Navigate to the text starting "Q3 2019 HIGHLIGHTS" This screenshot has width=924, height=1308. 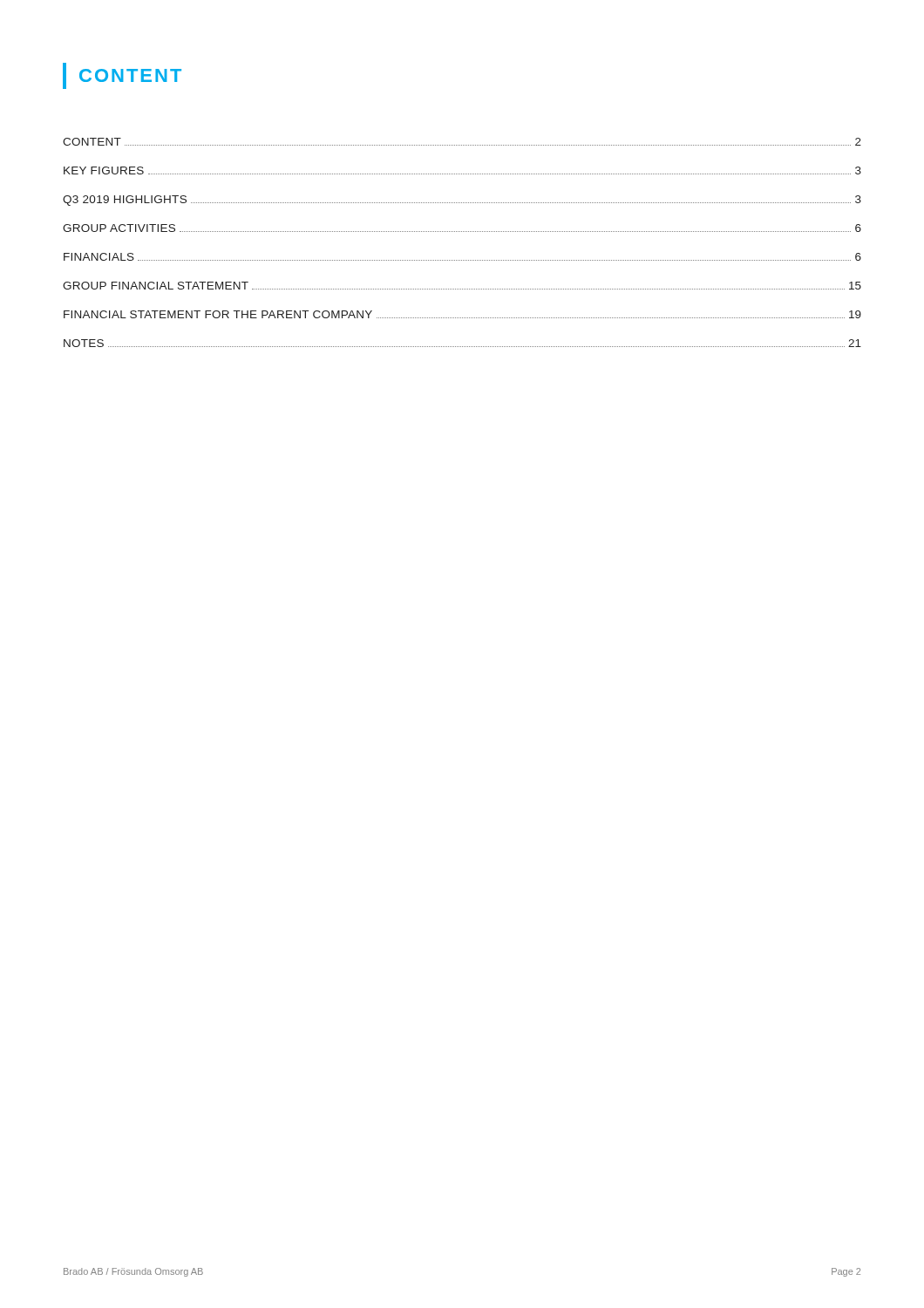pos(462,199)
